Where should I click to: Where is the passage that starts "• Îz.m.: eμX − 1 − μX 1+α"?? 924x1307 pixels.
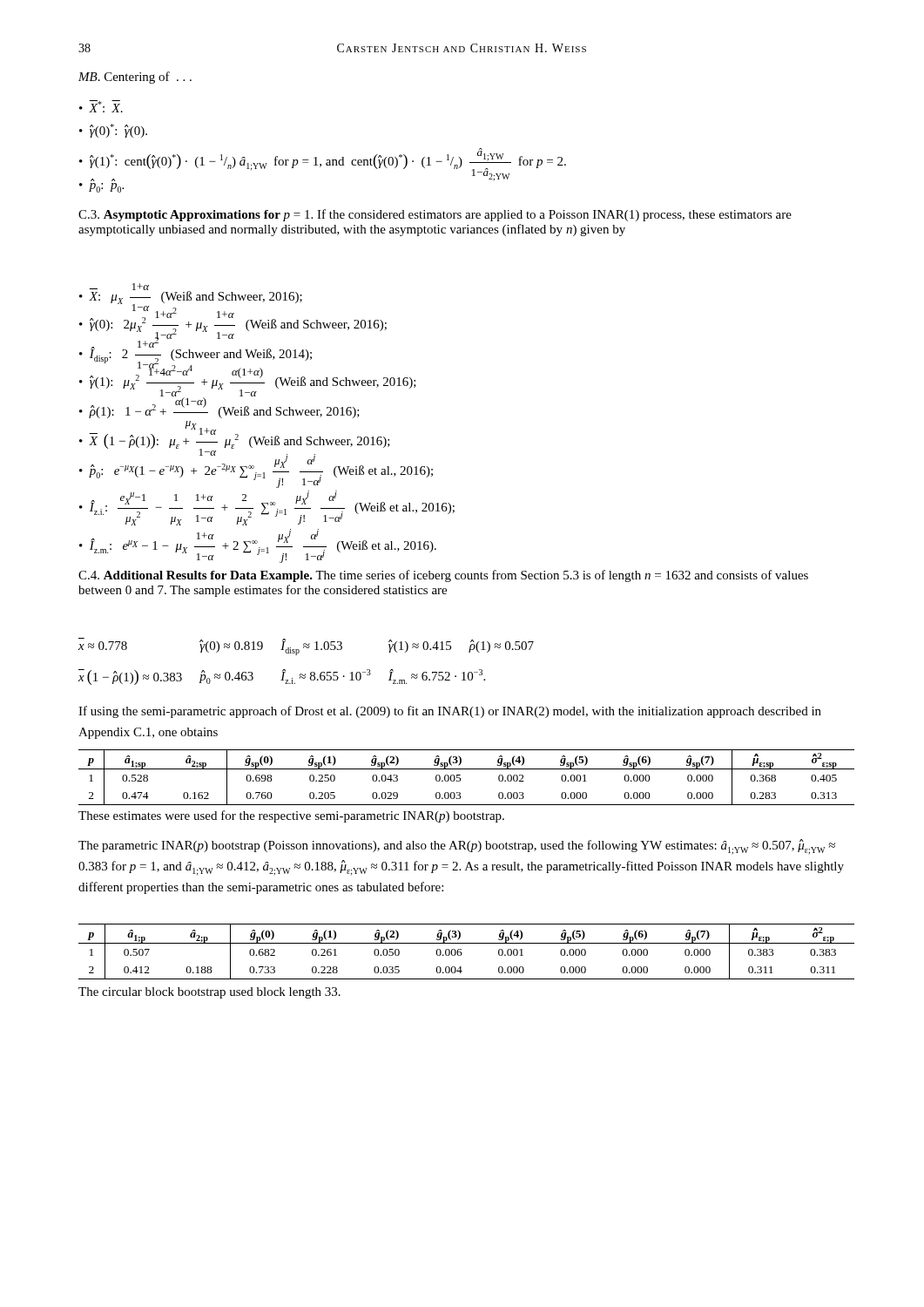click(x=258, y=547)
